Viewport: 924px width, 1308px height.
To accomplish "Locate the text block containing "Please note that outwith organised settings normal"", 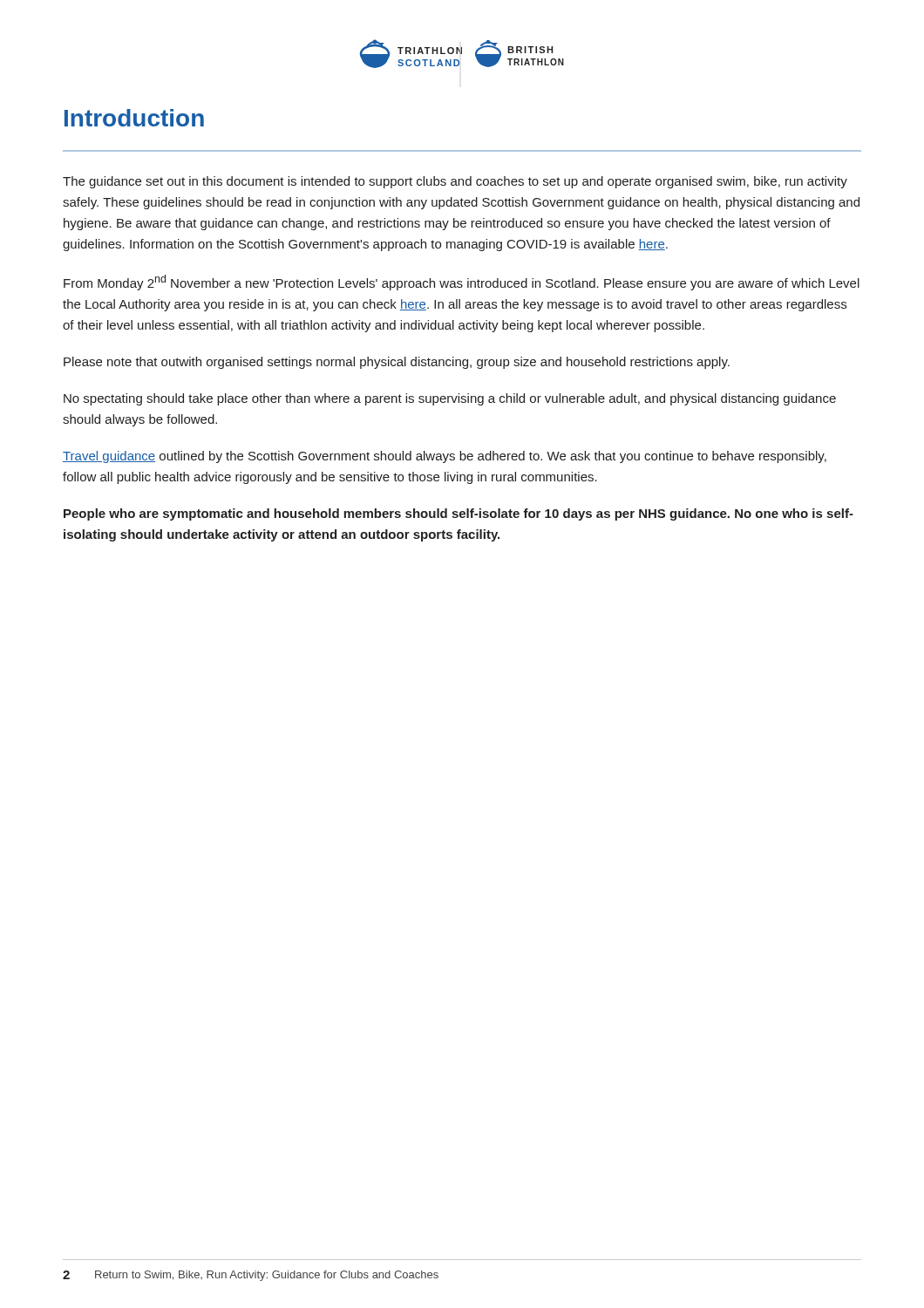I will (x=397, y=361).
